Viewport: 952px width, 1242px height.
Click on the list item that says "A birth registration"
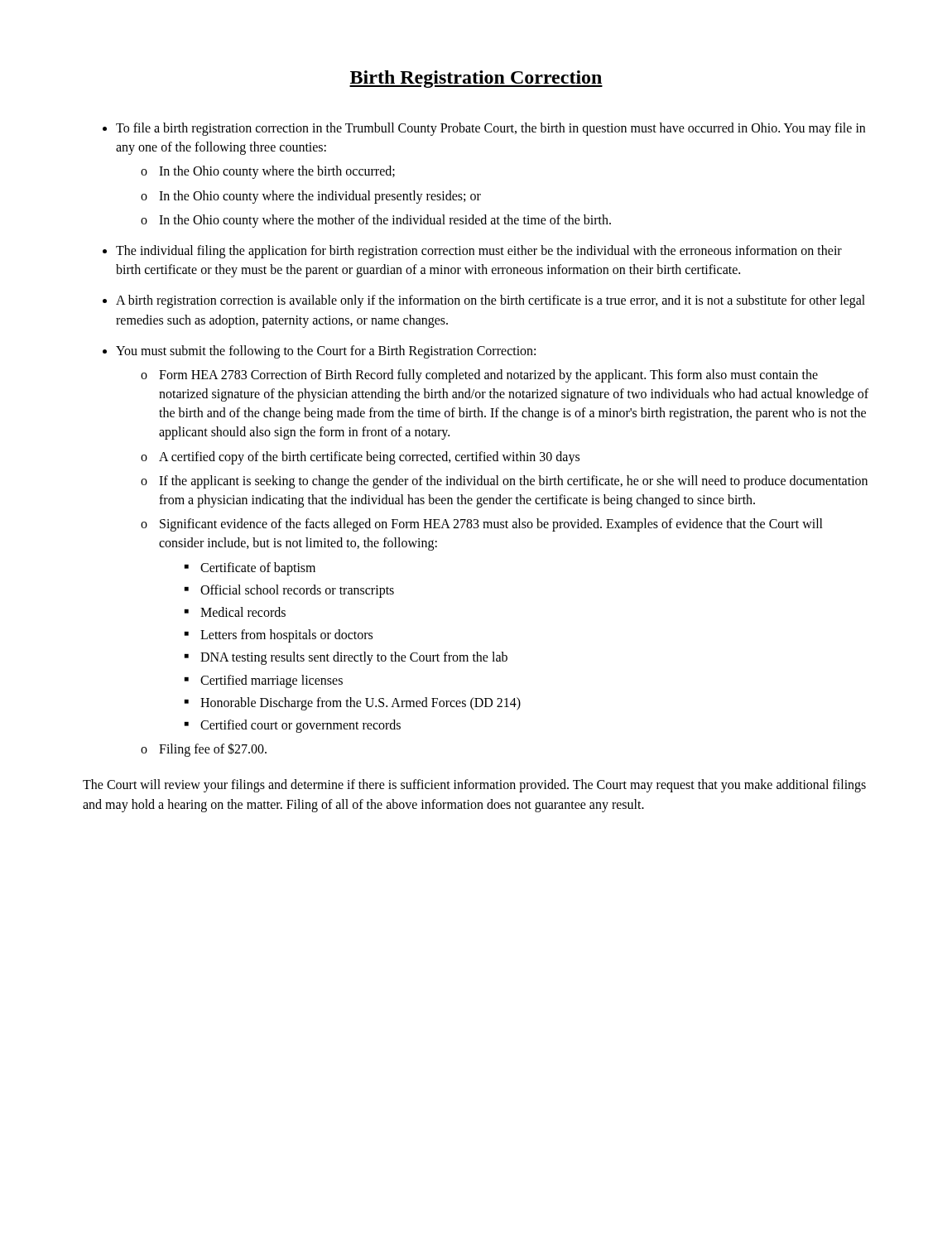491,310
